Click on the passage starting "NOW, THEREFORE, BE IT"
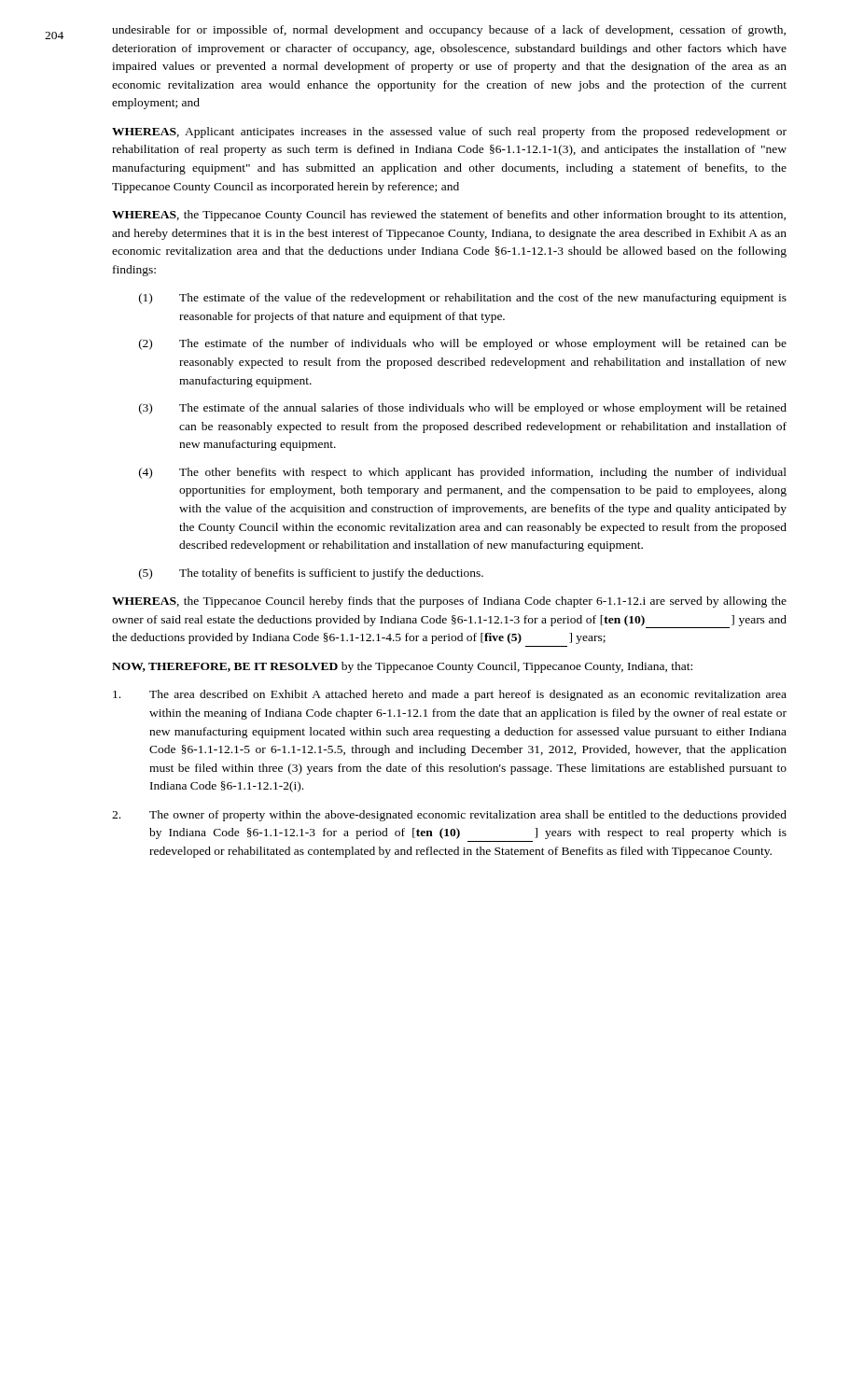The width and height of the screenshot is (850, 1400). click(x=449, y=666)
